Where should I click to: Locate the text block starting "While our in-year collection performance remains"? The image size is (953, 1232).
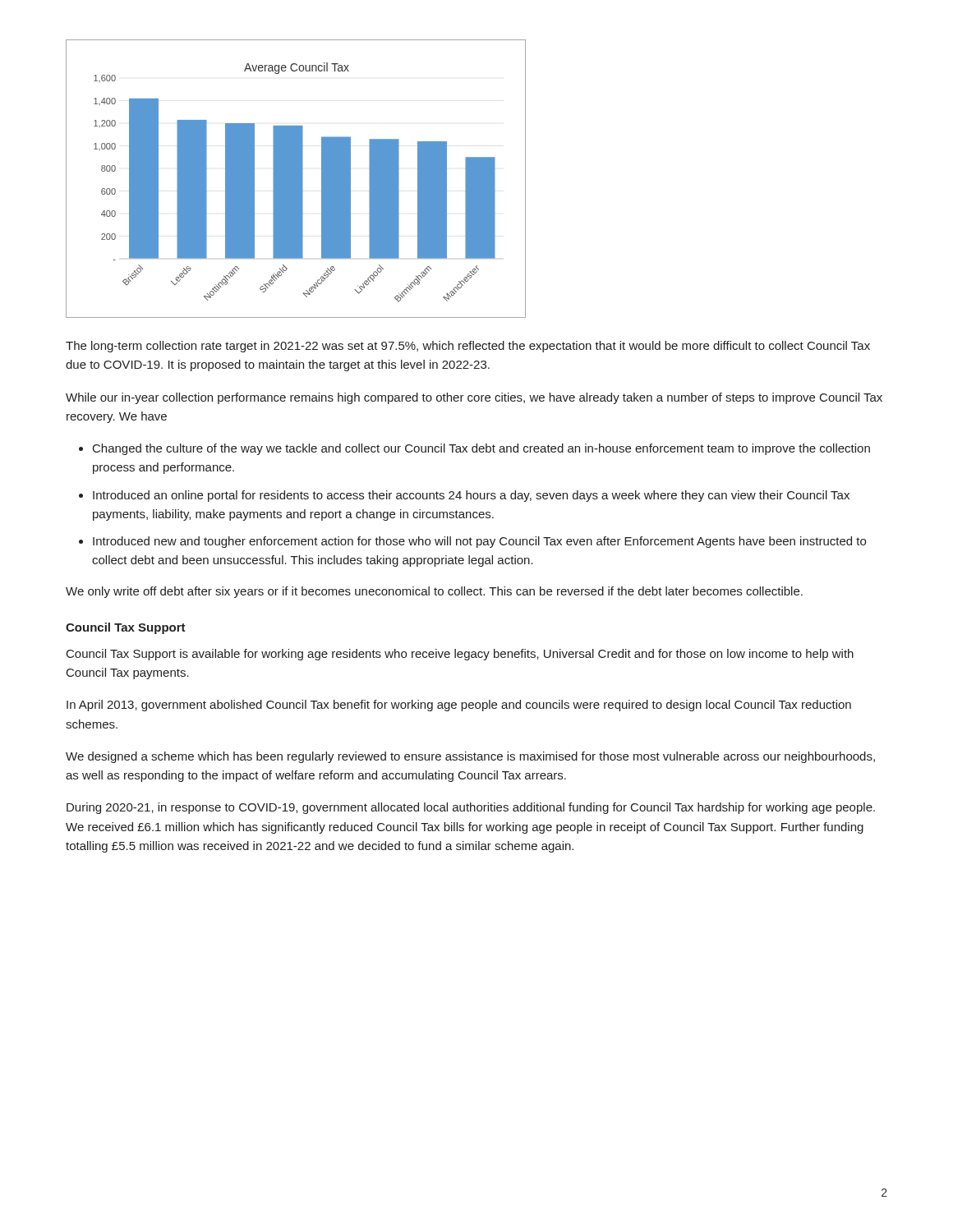(474, 406)
